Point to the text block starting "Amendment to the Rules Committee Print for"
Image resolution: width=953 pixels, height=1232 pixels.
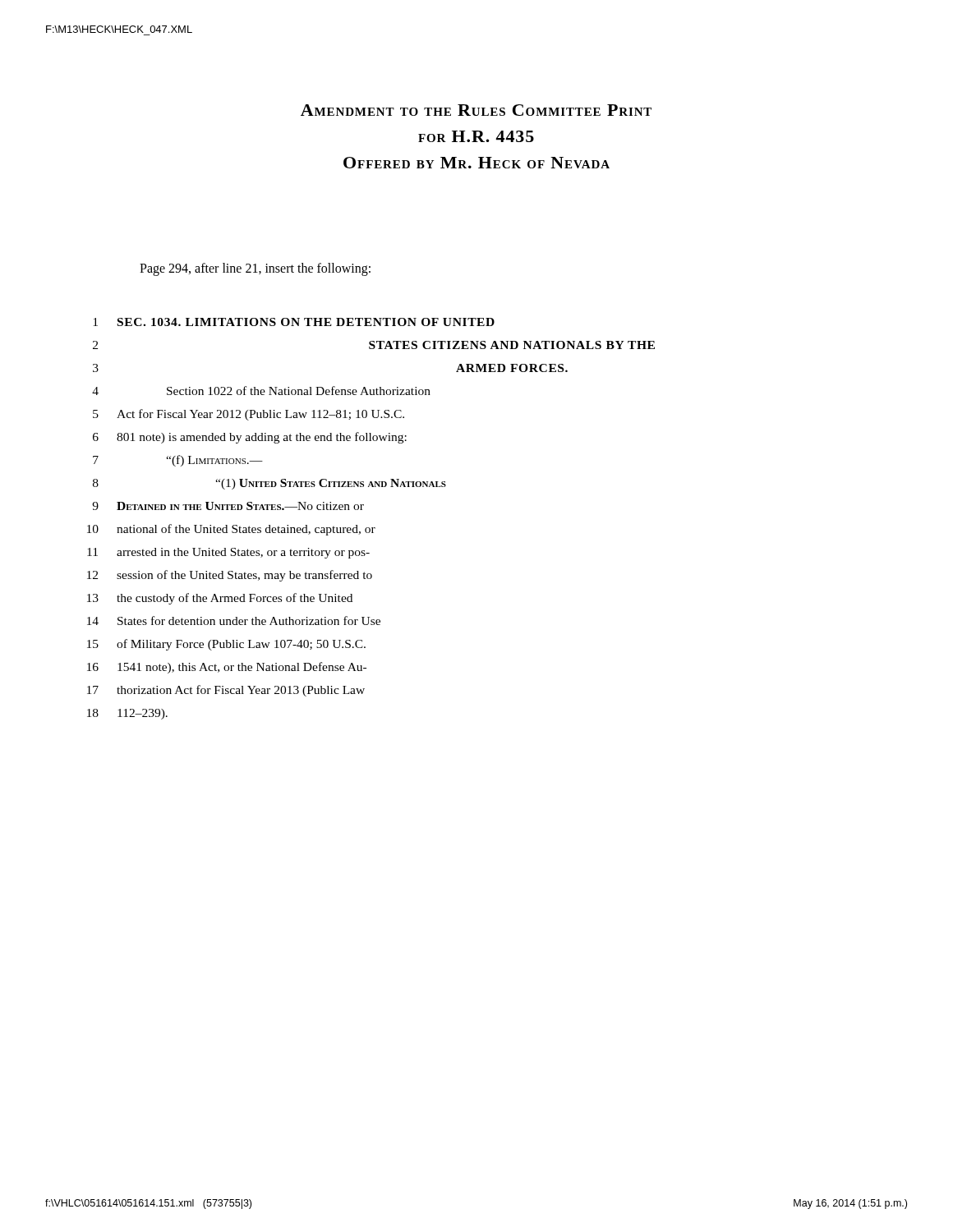pyautogui.click(x=476, y=136)
